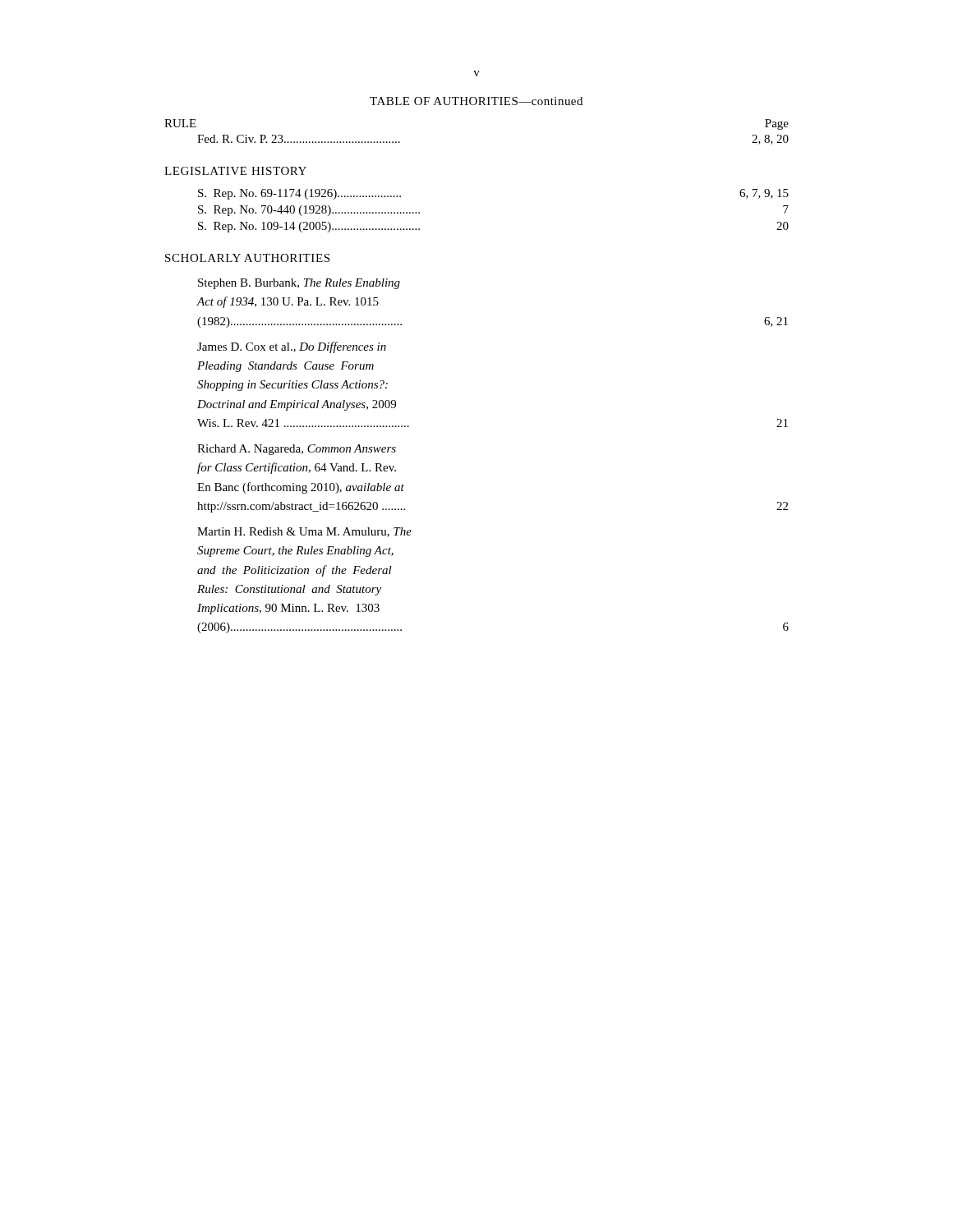Find the passage starting "S. Rep. No. 69-1174 (1926)..................... 6, 7,"

(x=262, y=195)
